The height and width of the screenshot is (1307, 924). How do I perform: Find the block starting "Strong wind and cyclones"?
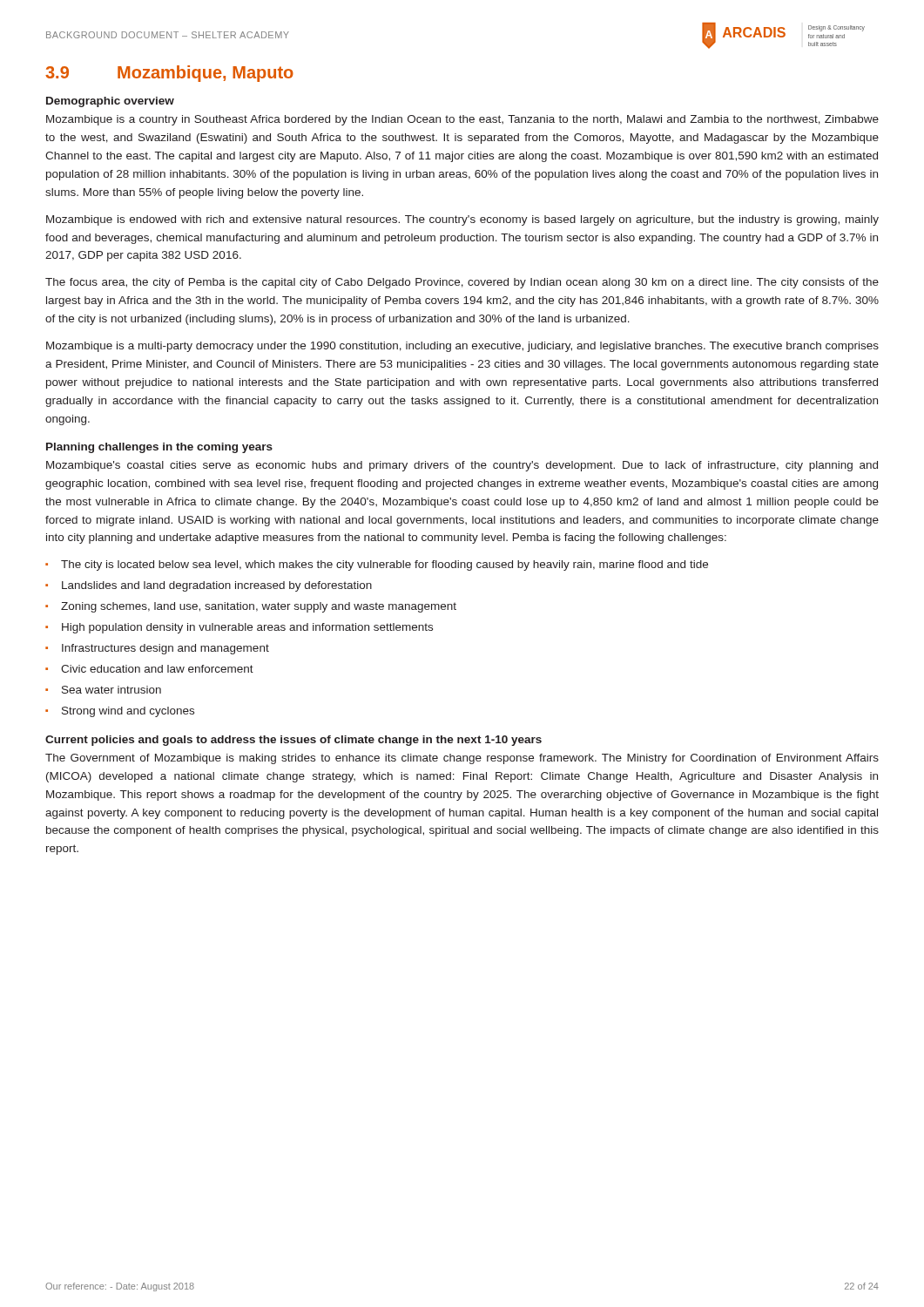click(x=128, y=710)
